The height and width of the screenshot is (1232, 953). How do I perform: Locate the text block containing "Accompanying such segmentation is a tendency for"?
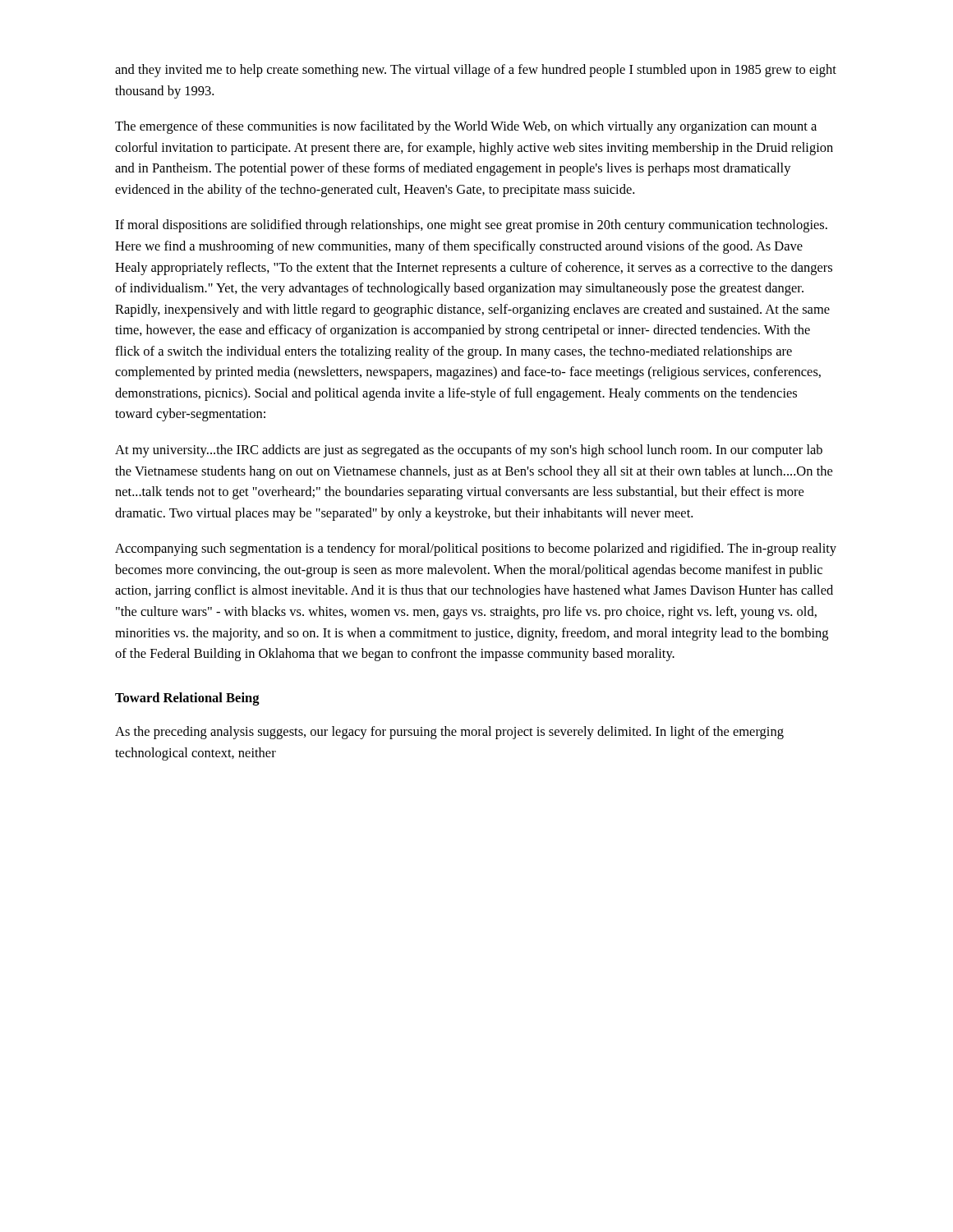[x=476, y=601]
